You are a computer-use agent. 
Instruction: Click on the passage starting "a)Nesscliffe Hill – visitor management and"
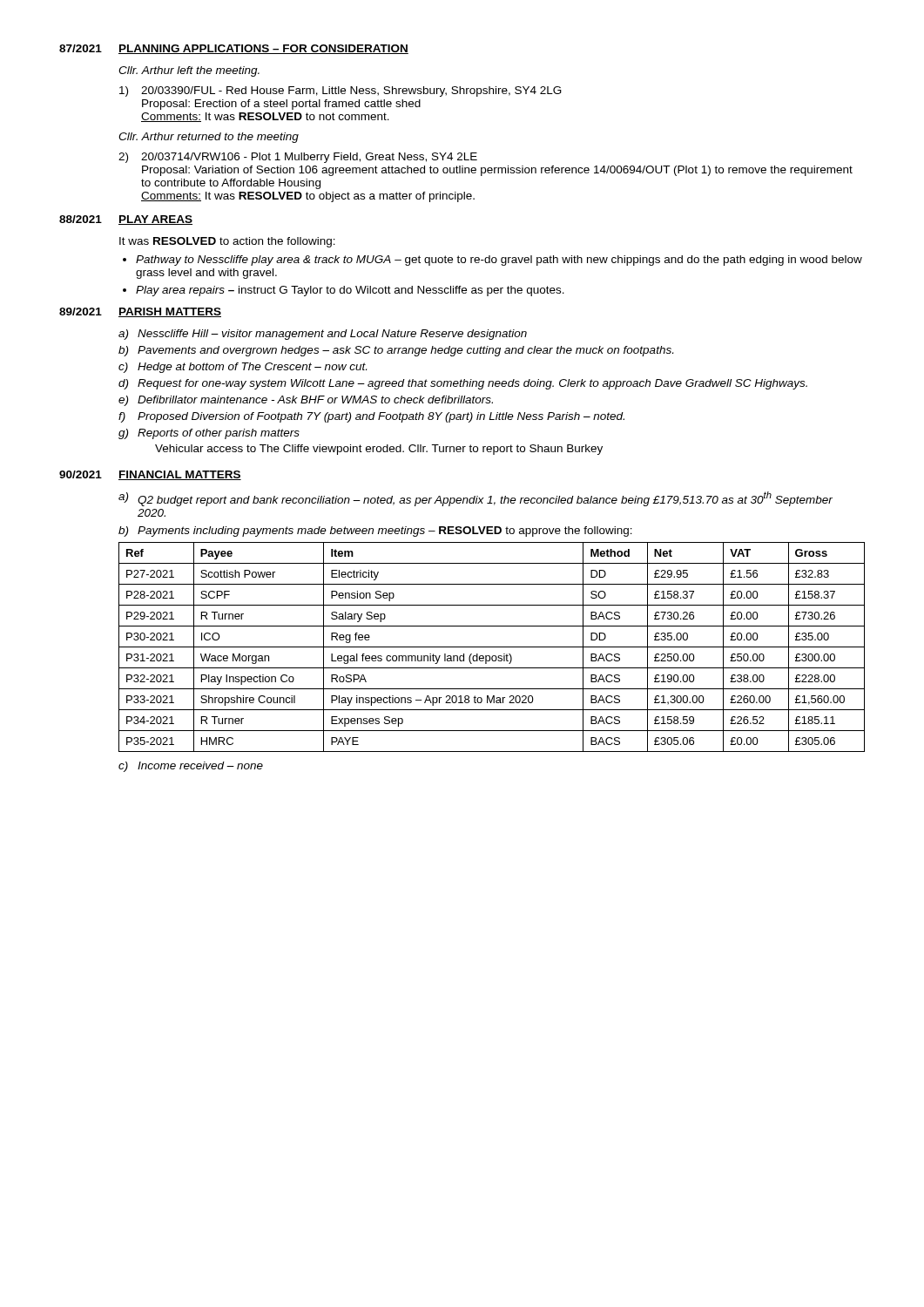click(x=492, y=333)
